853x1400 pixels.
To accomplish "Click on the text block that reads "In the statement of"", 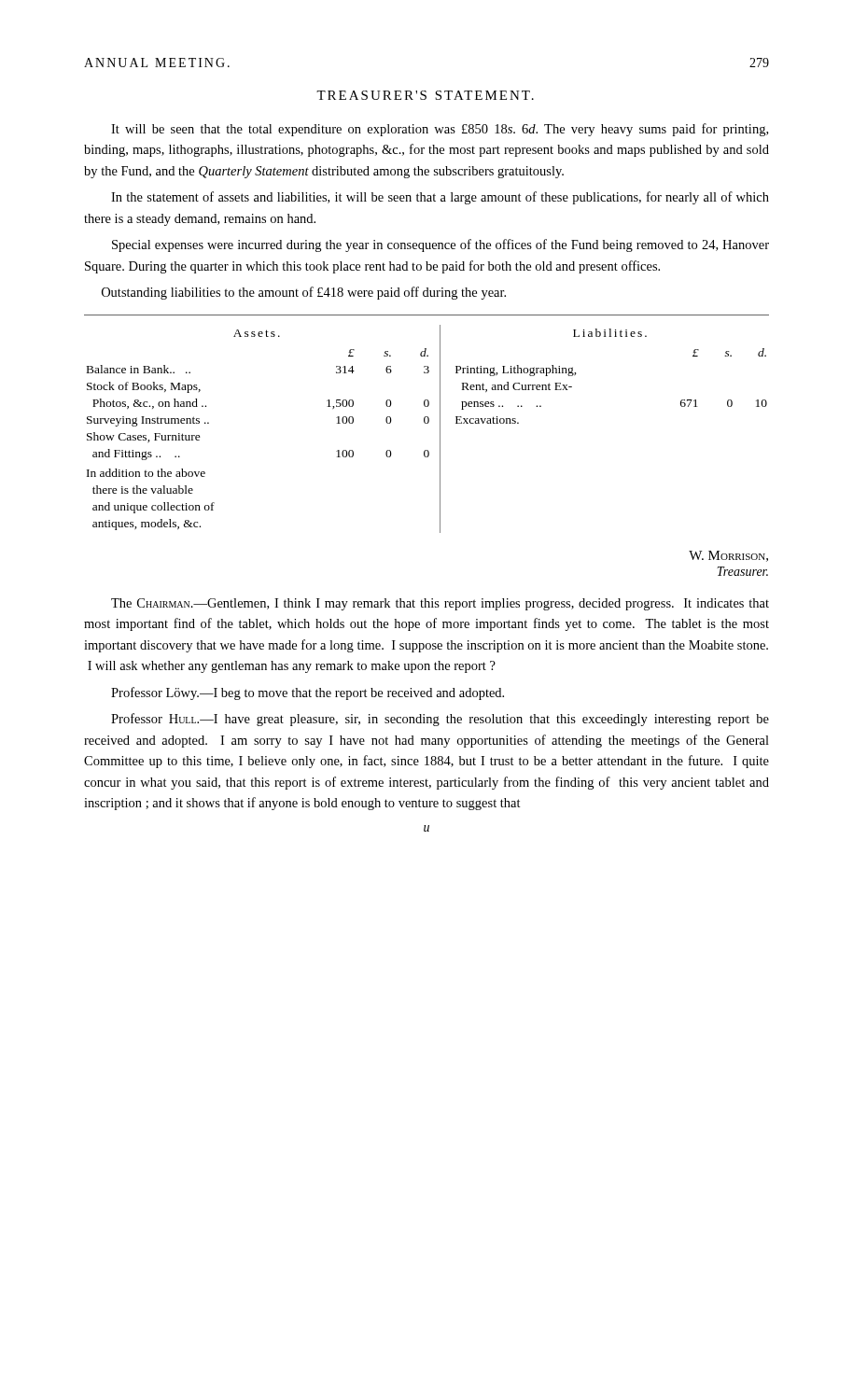I will [x=426, y=208].
